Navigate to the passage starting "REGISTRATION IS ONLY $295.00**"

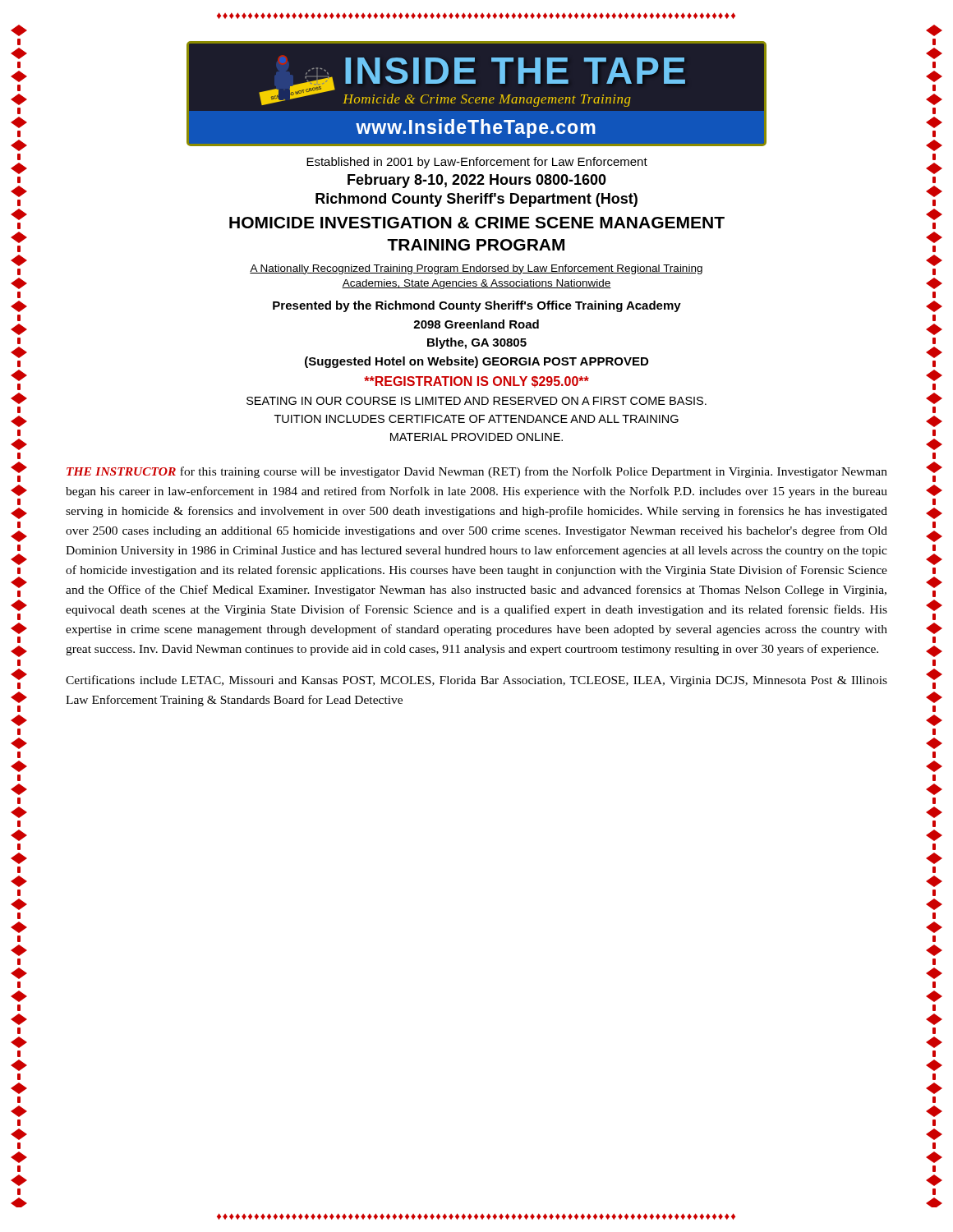tap(476, 382)
